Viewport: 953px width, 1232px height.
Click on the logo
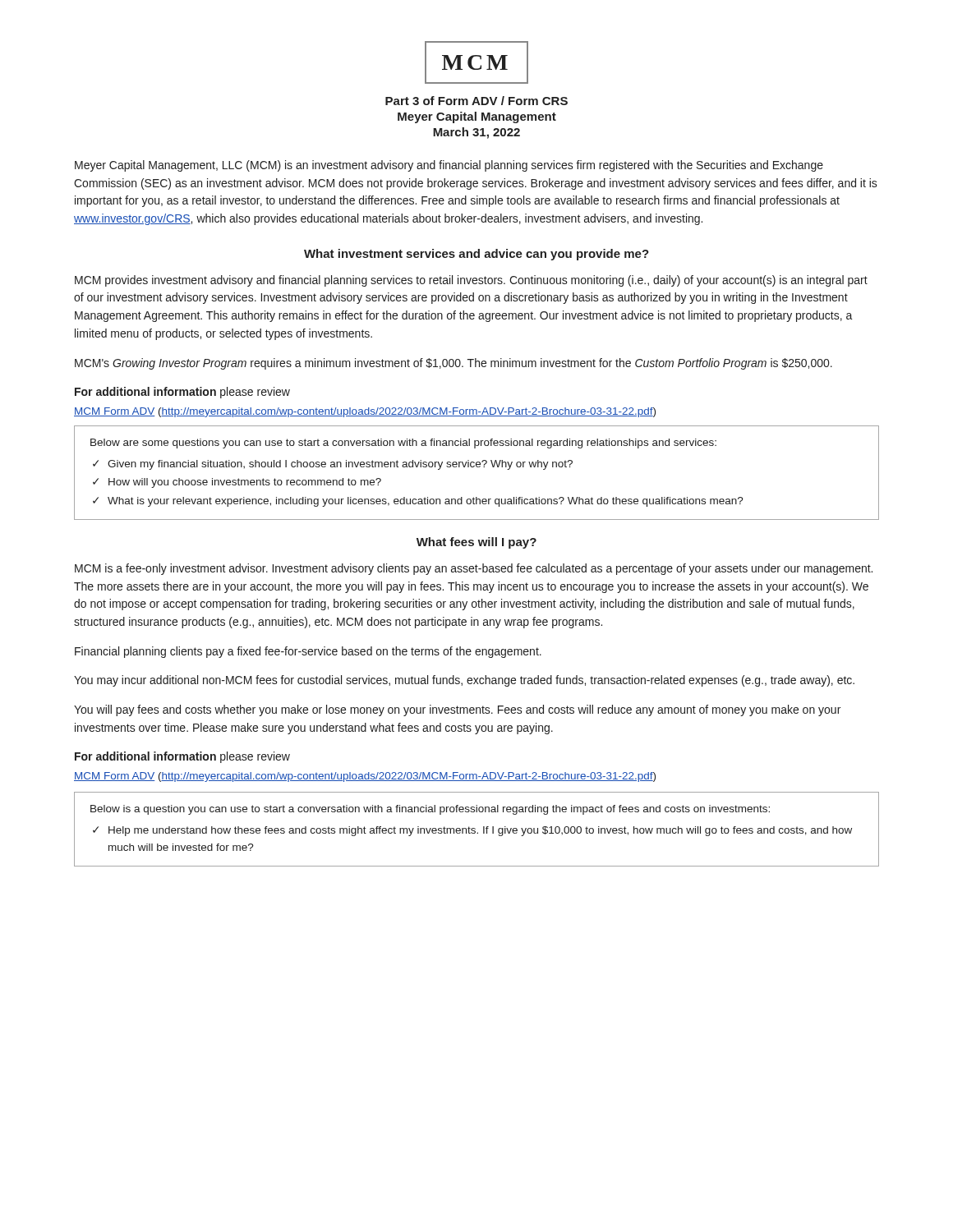pos(476,62)
